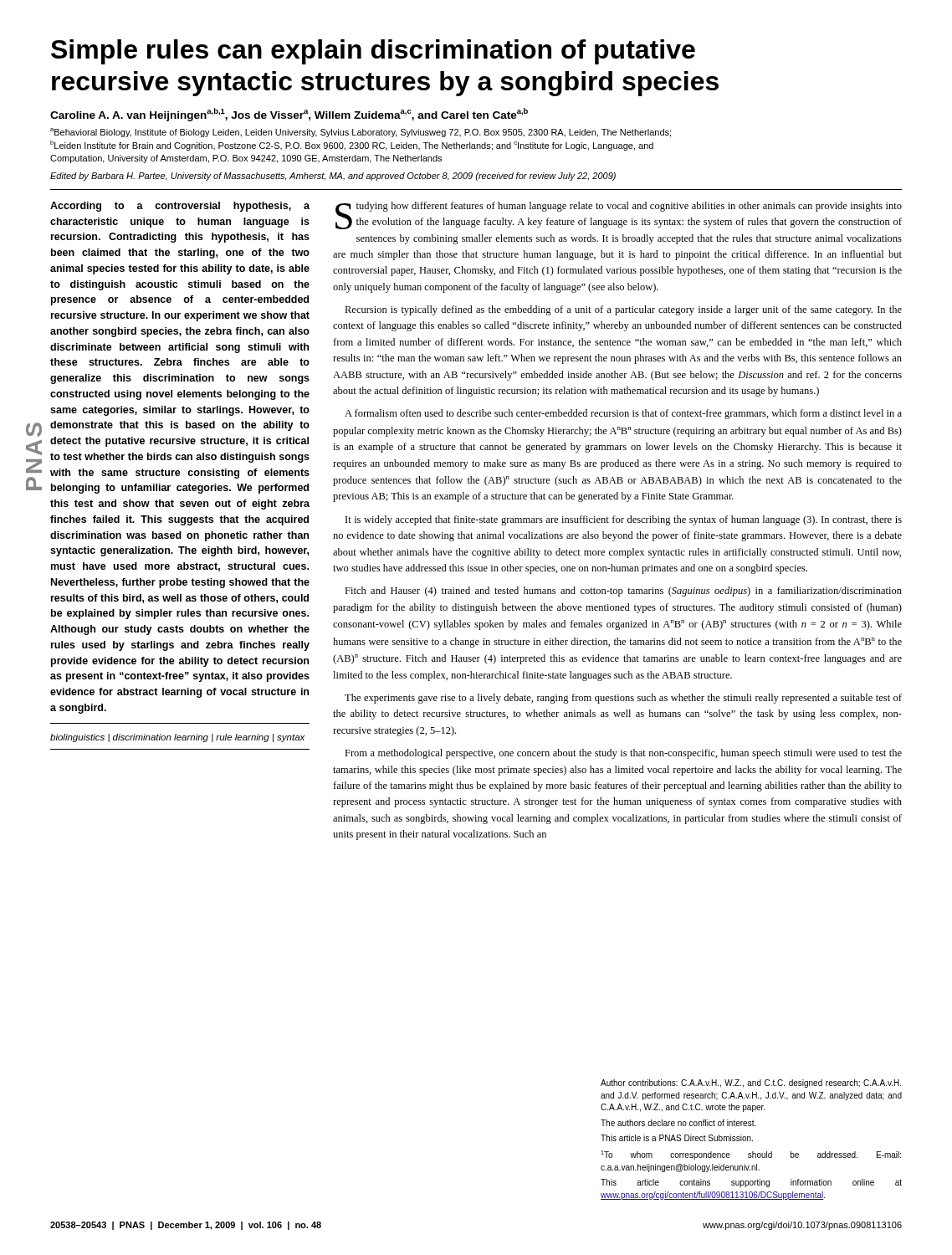Locate the text starting "This article contains supporting"
This screenshot has width=952, height=1255.
[751, 1189]
